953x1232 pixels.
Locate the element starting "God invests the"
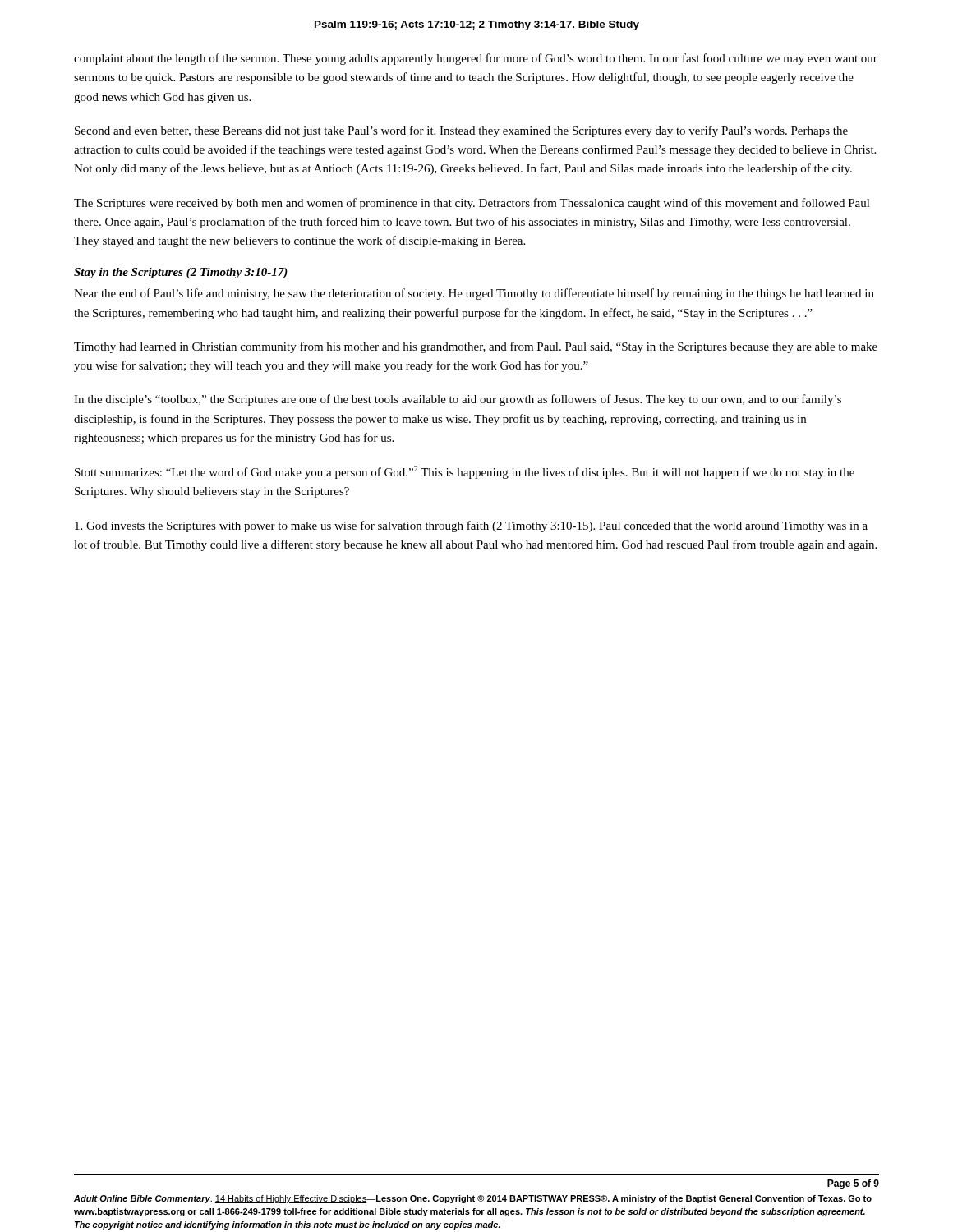(x=476, y=535)
